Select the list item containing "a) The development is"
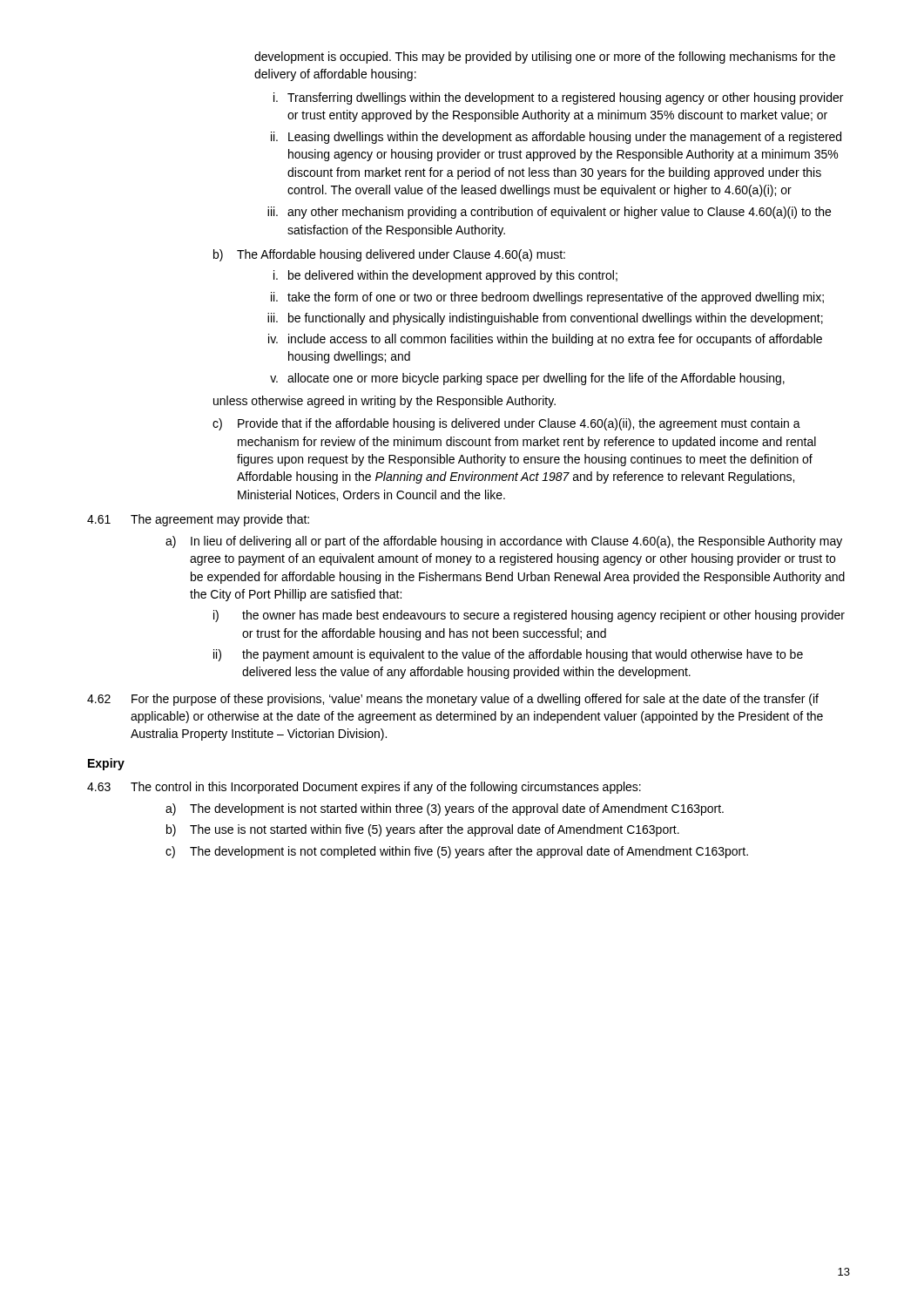This screenshot has height=1307, width=924. [406, 809]
